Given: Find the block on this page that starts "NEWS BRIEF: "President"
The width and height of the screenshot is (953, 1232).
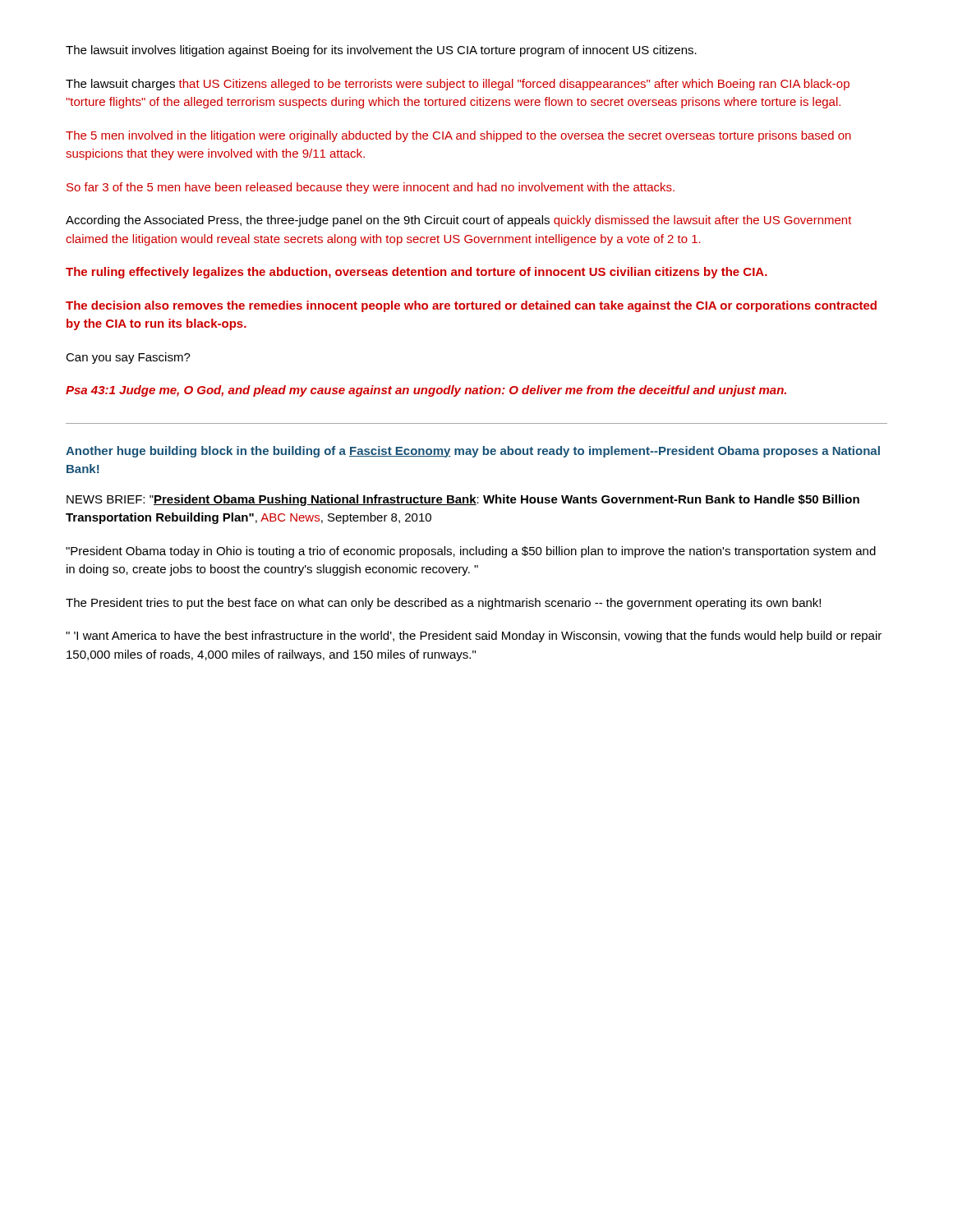Looking at the screenshot, I should [x=463, y=508].
